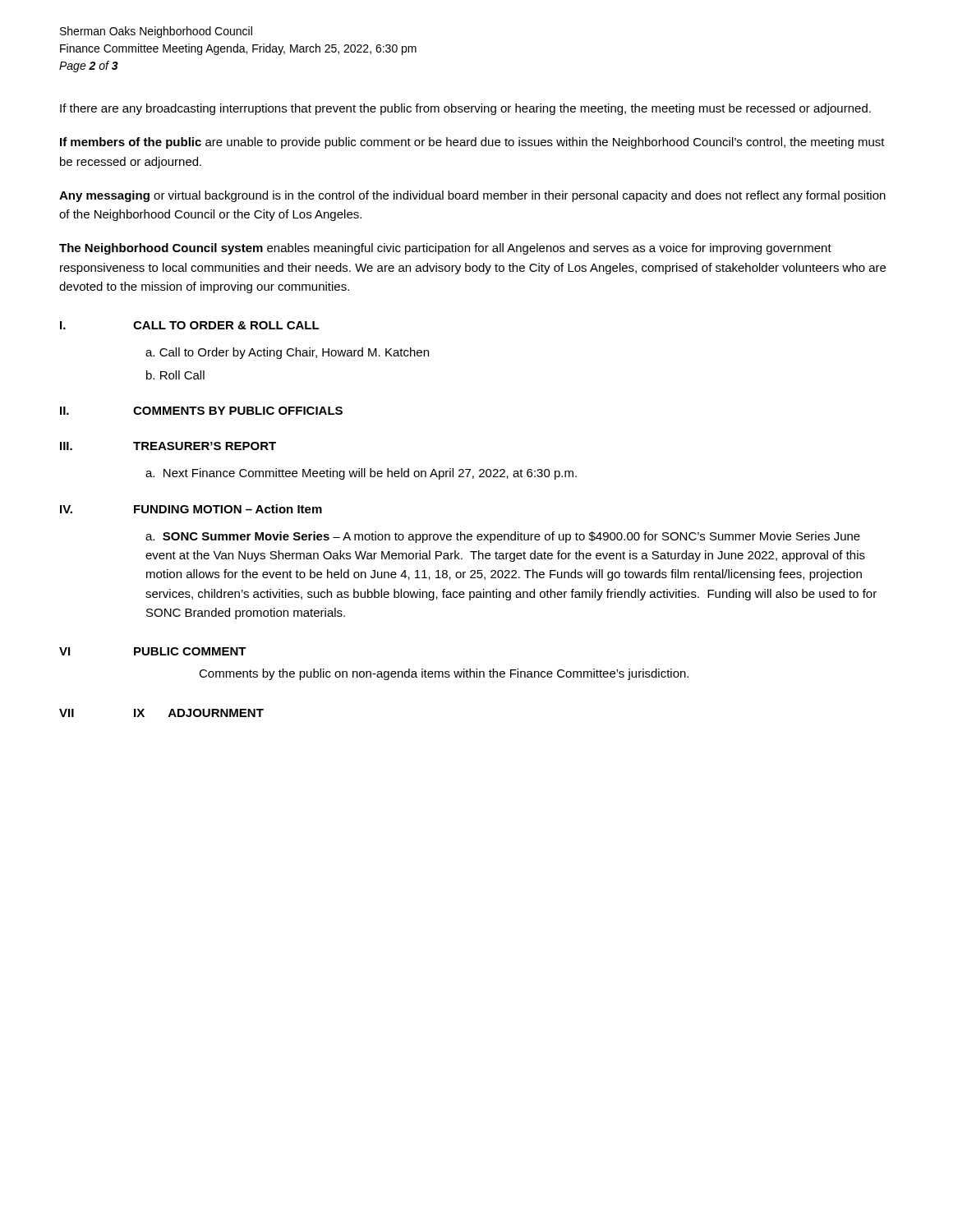
Task: Point to the text starting "Any messaging or virtual"
Action: (473, 204)
